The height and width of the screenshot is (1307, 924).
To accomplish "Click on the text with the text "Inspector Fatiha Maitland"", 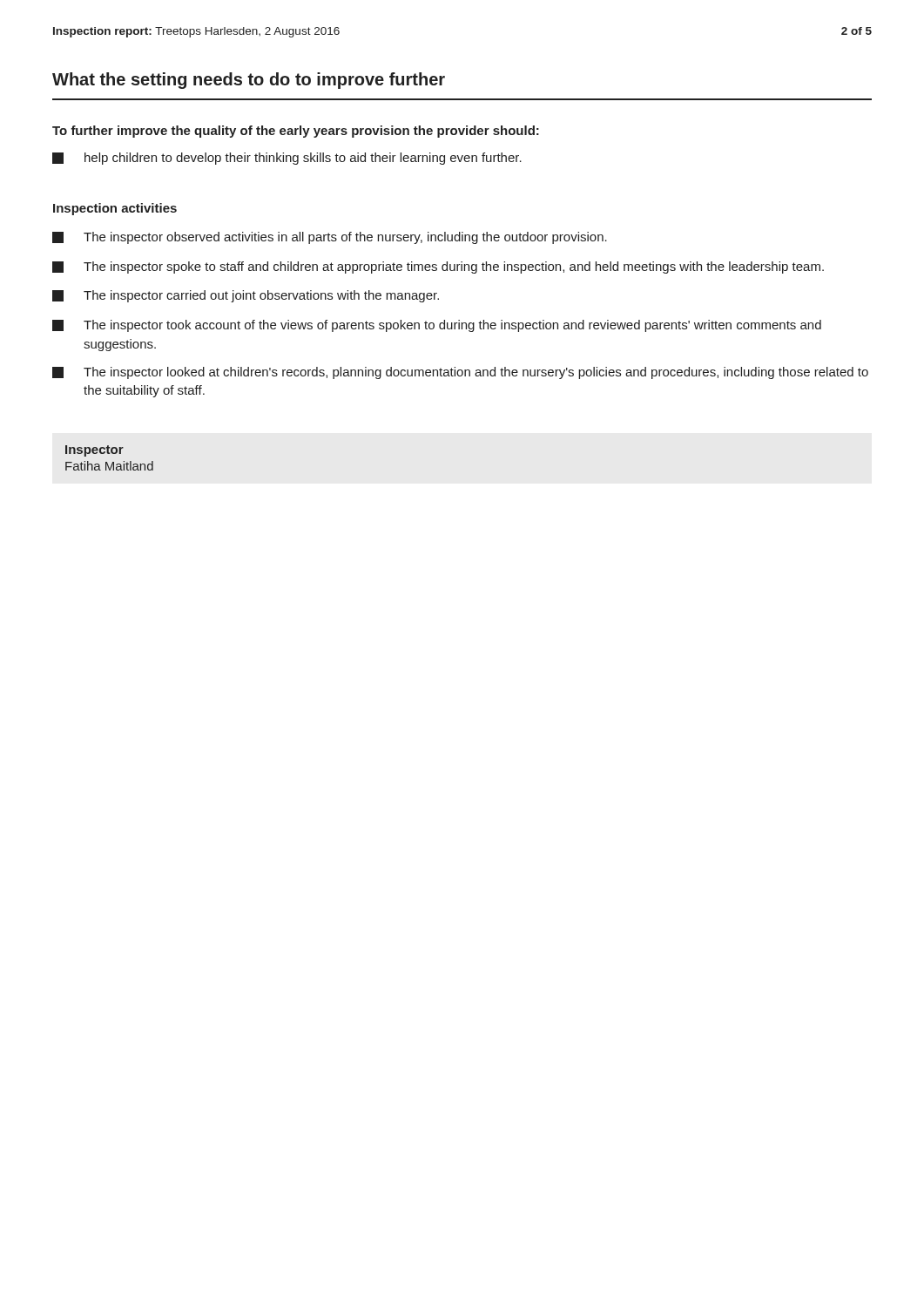I will 94,451.
